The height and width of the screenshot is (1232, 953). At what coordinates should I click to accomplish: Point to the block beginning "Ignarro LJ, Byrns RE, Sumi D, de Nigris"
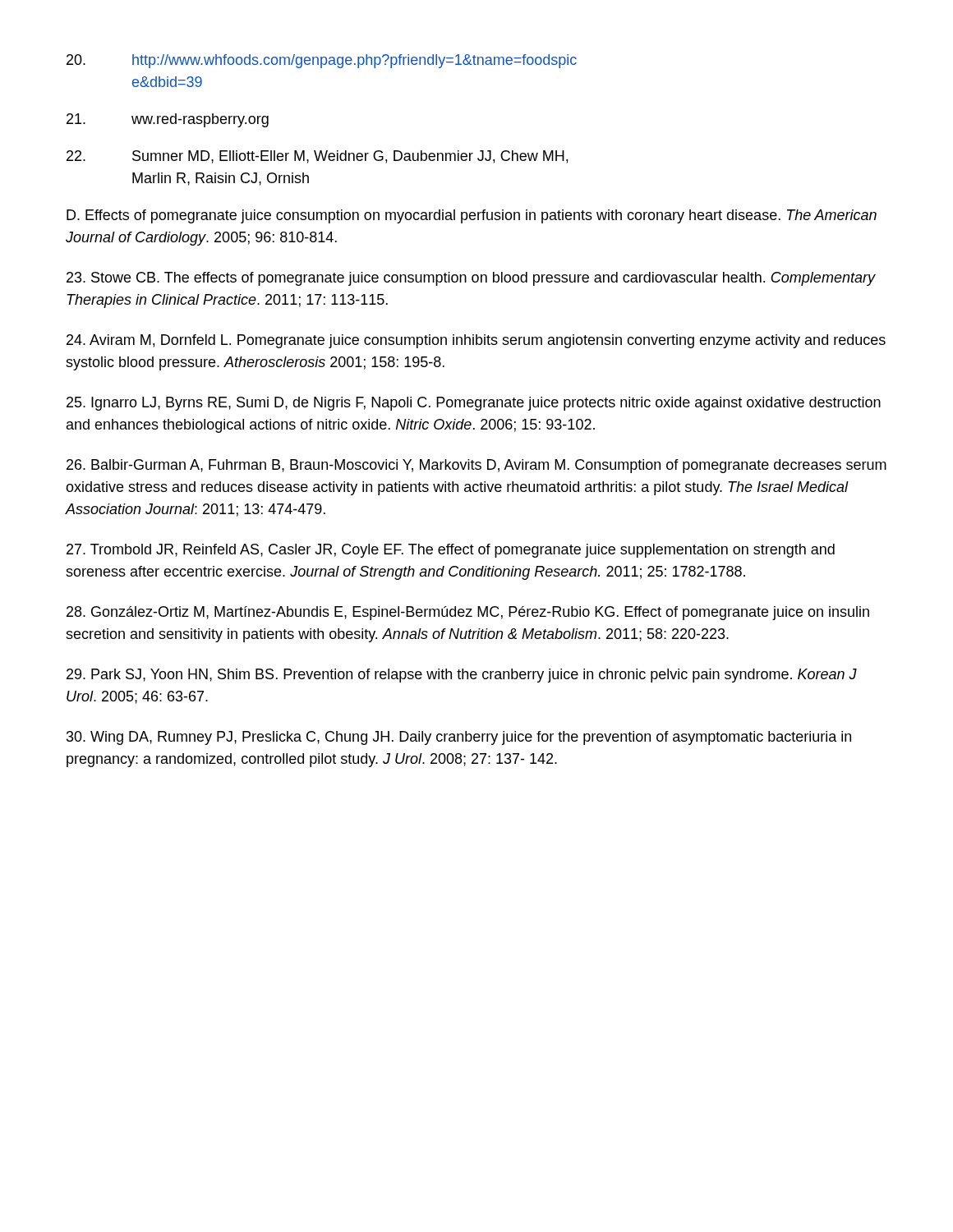(x=473, y=414)
